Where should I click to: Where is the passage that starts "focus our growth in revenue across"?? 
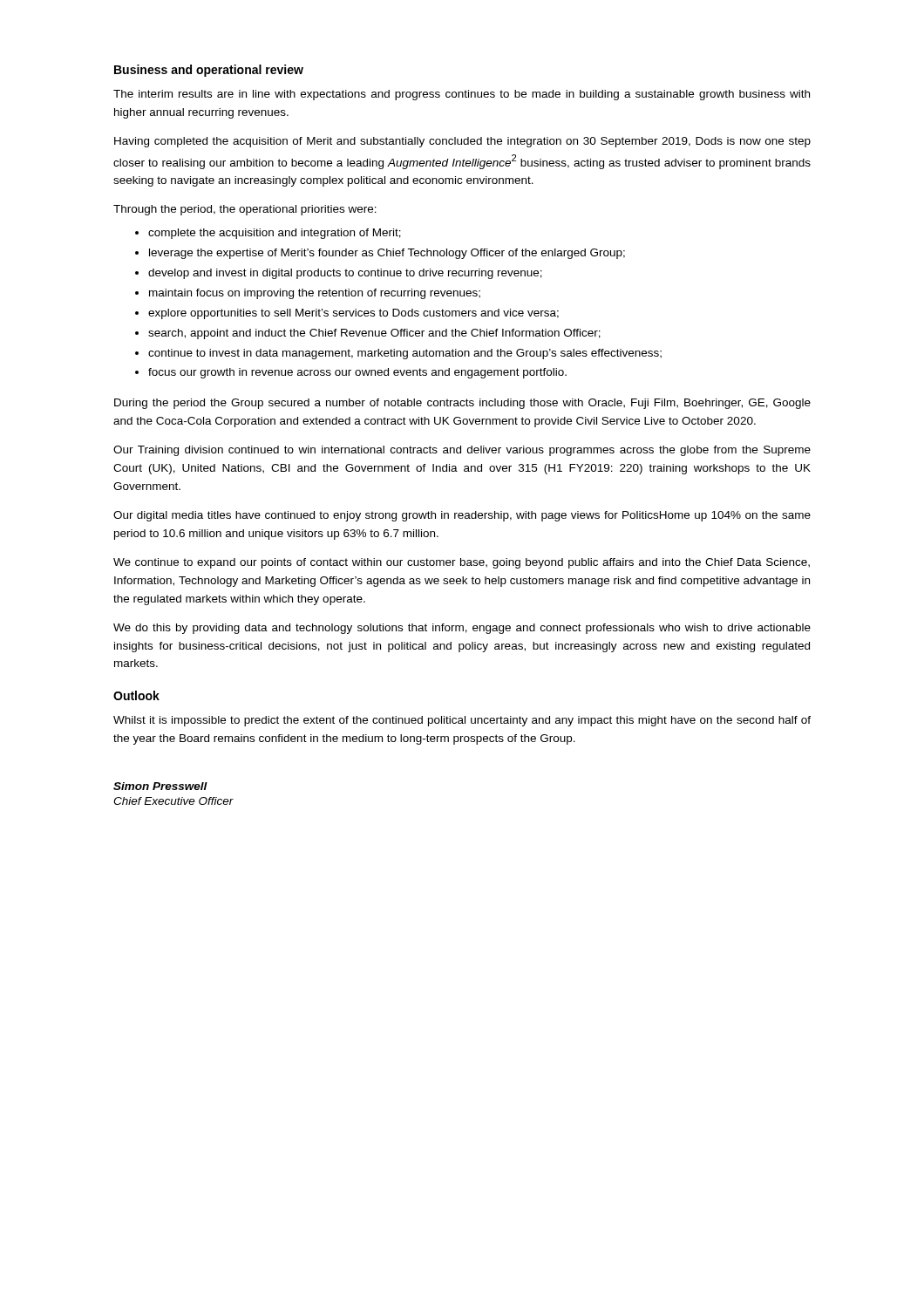click(358, 372)
